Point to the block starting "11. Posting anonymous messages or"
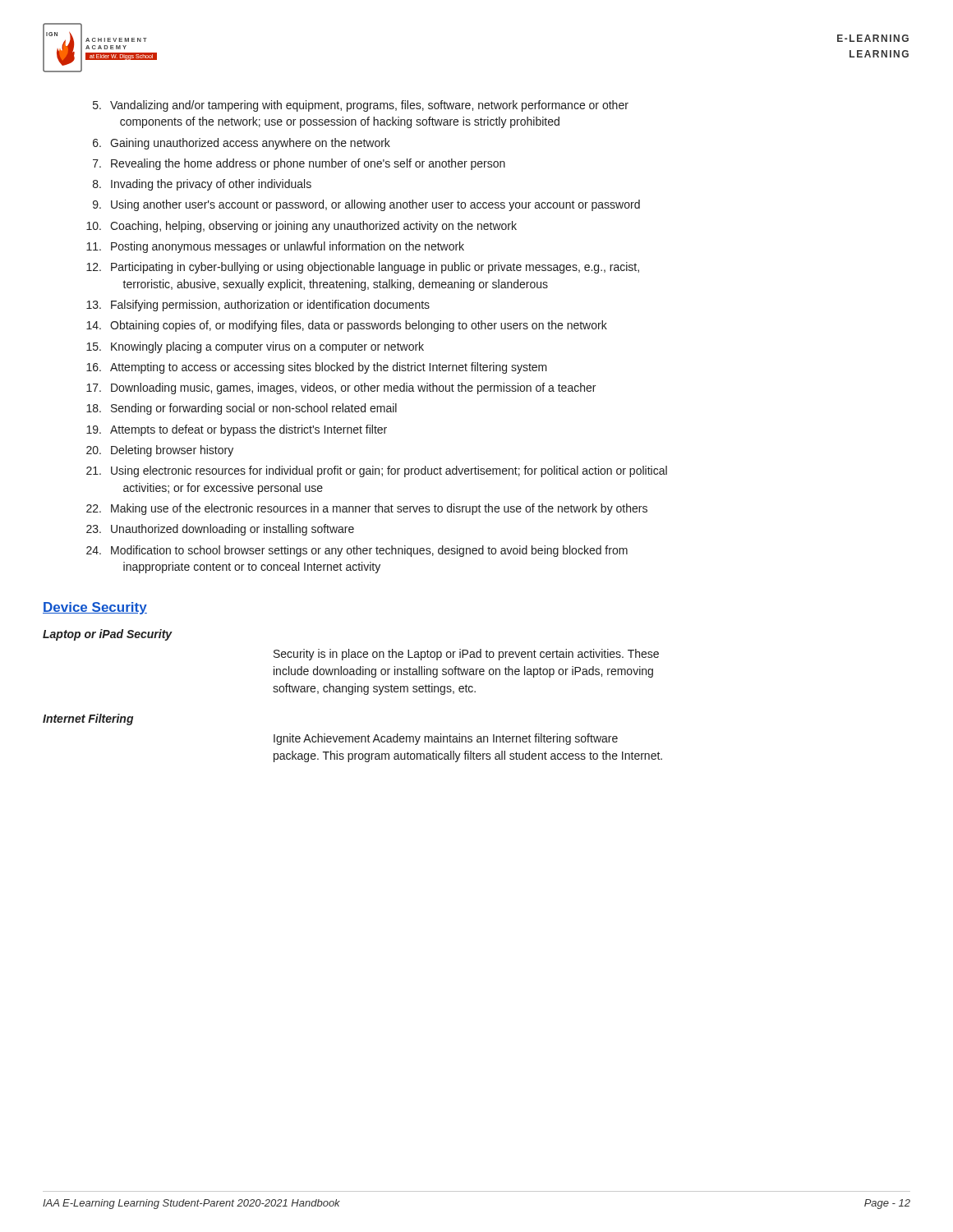Viewport: 953px width, 1232px height. point(275,247)
